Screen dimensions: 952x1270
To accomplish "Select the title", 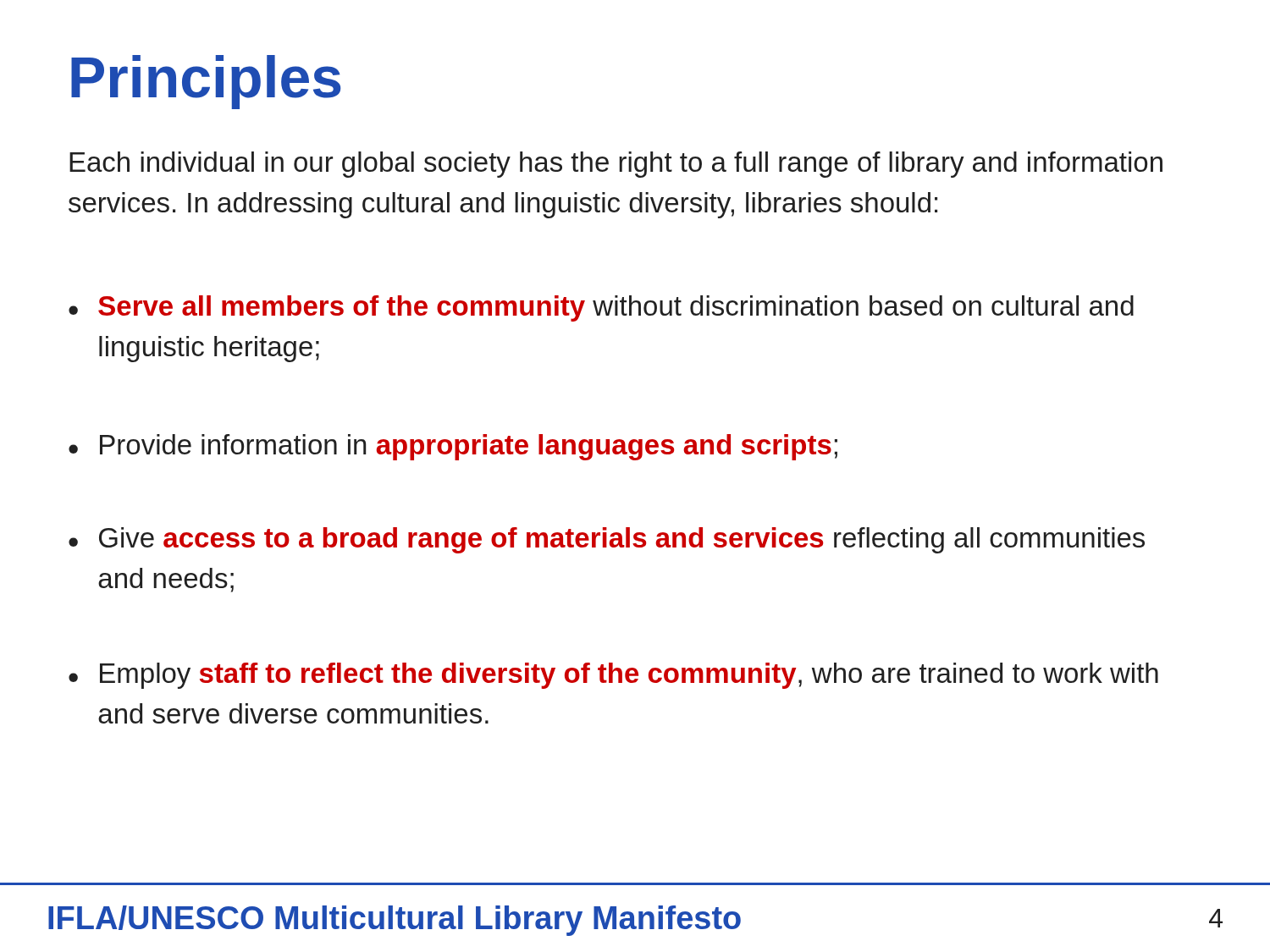I will coord(205,77).
